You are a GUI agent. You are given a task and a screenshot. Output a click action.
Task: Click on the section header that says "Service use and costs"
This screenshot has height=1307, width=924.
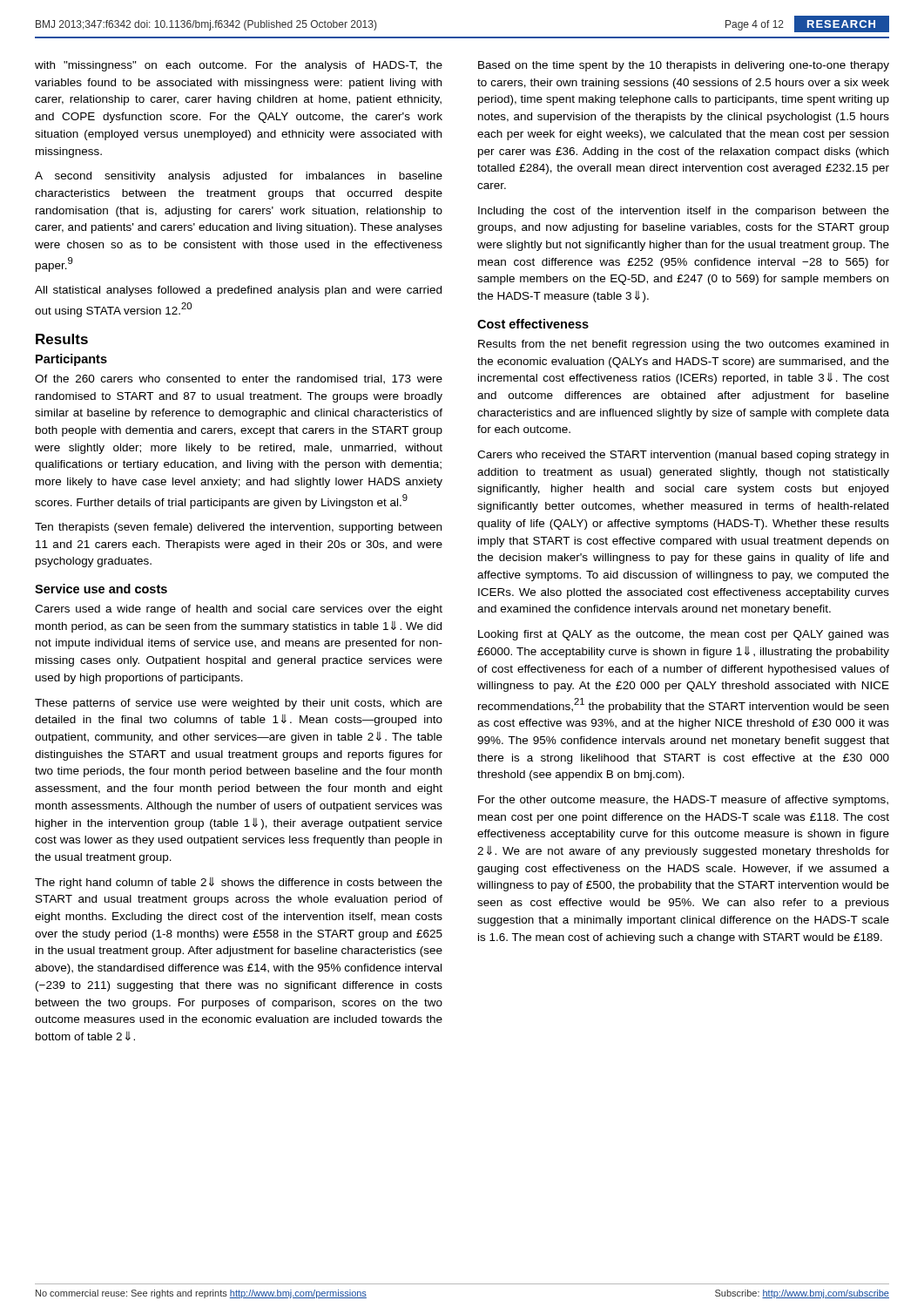tap(101, 589)
